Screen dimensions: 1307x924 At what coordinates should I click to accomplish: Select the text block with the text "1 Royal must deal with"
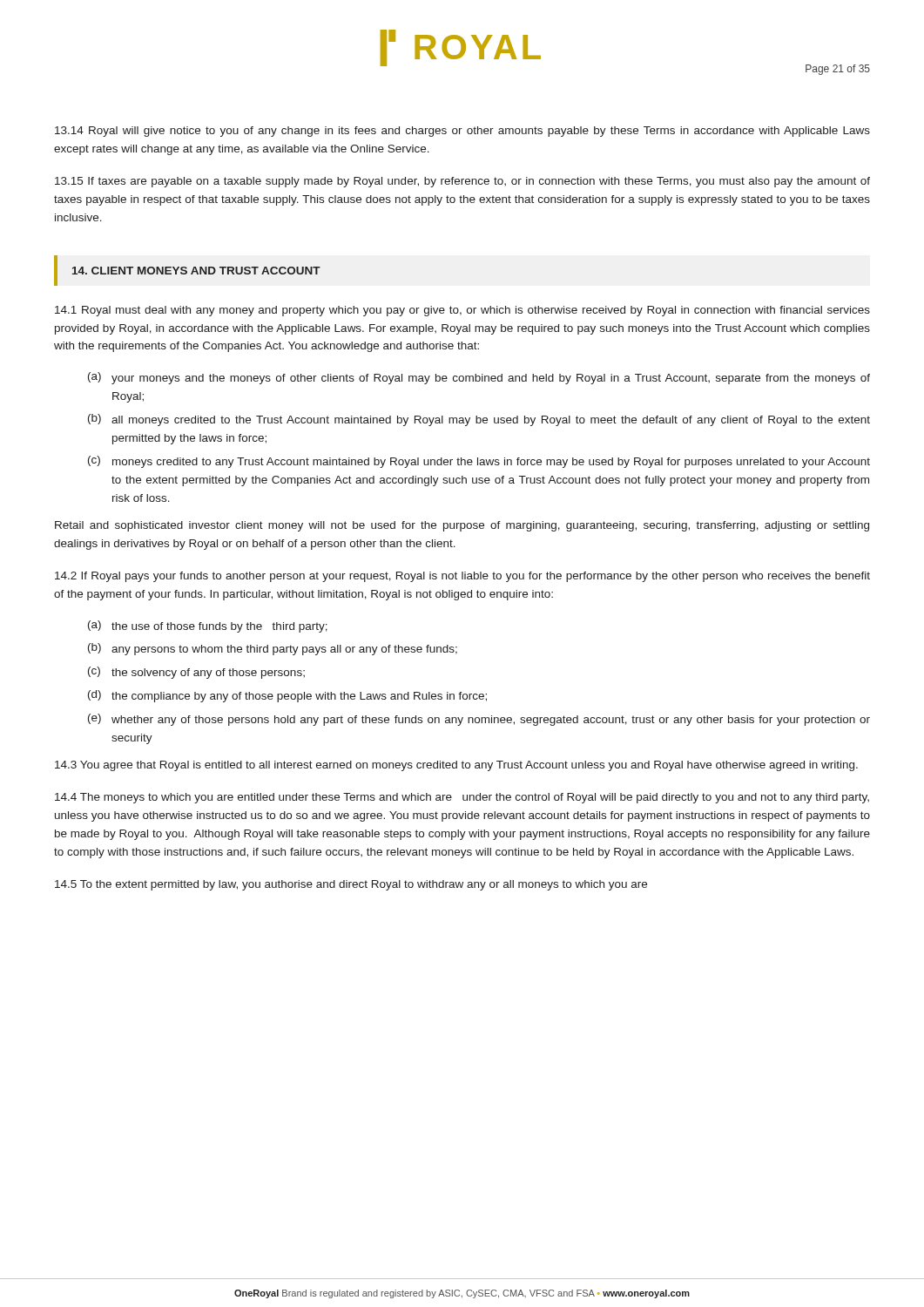point(462,328)
